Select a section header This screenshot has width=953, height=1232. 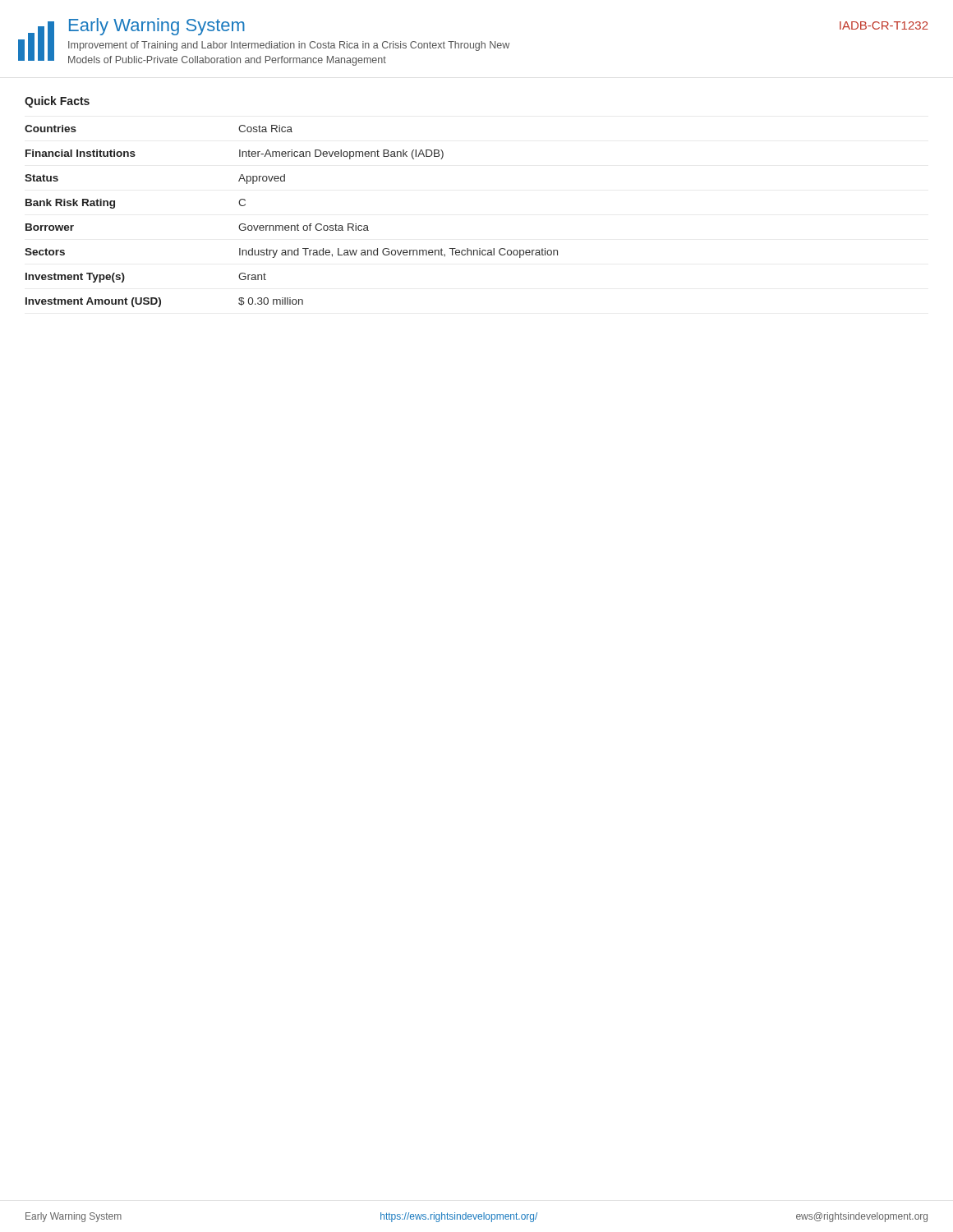(57, 101)
